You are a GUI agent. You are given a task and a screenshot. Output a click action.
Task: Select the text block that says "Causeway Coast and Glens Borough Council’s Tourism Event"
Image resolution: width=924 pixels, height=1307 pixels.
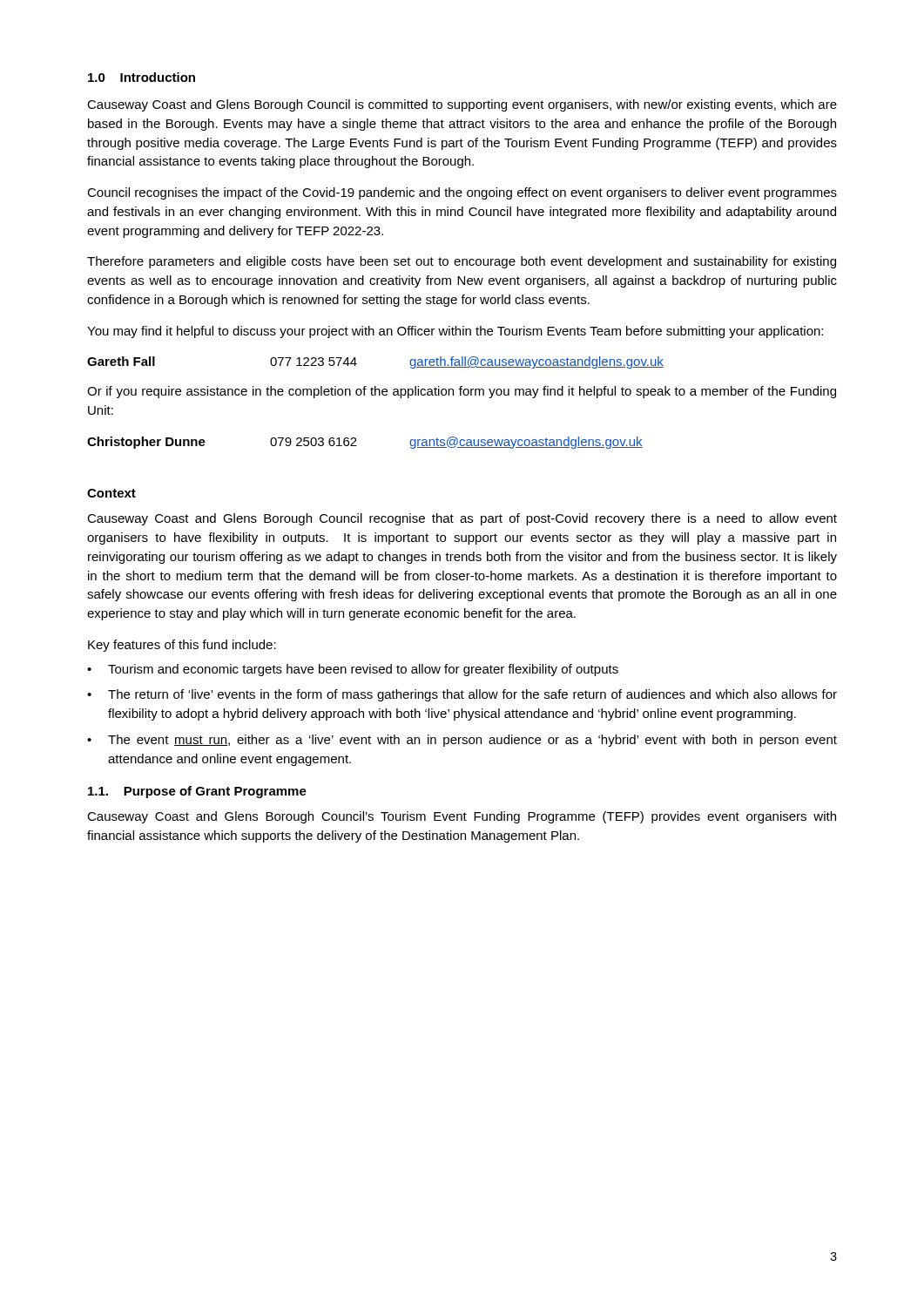(x=462, y=826)
